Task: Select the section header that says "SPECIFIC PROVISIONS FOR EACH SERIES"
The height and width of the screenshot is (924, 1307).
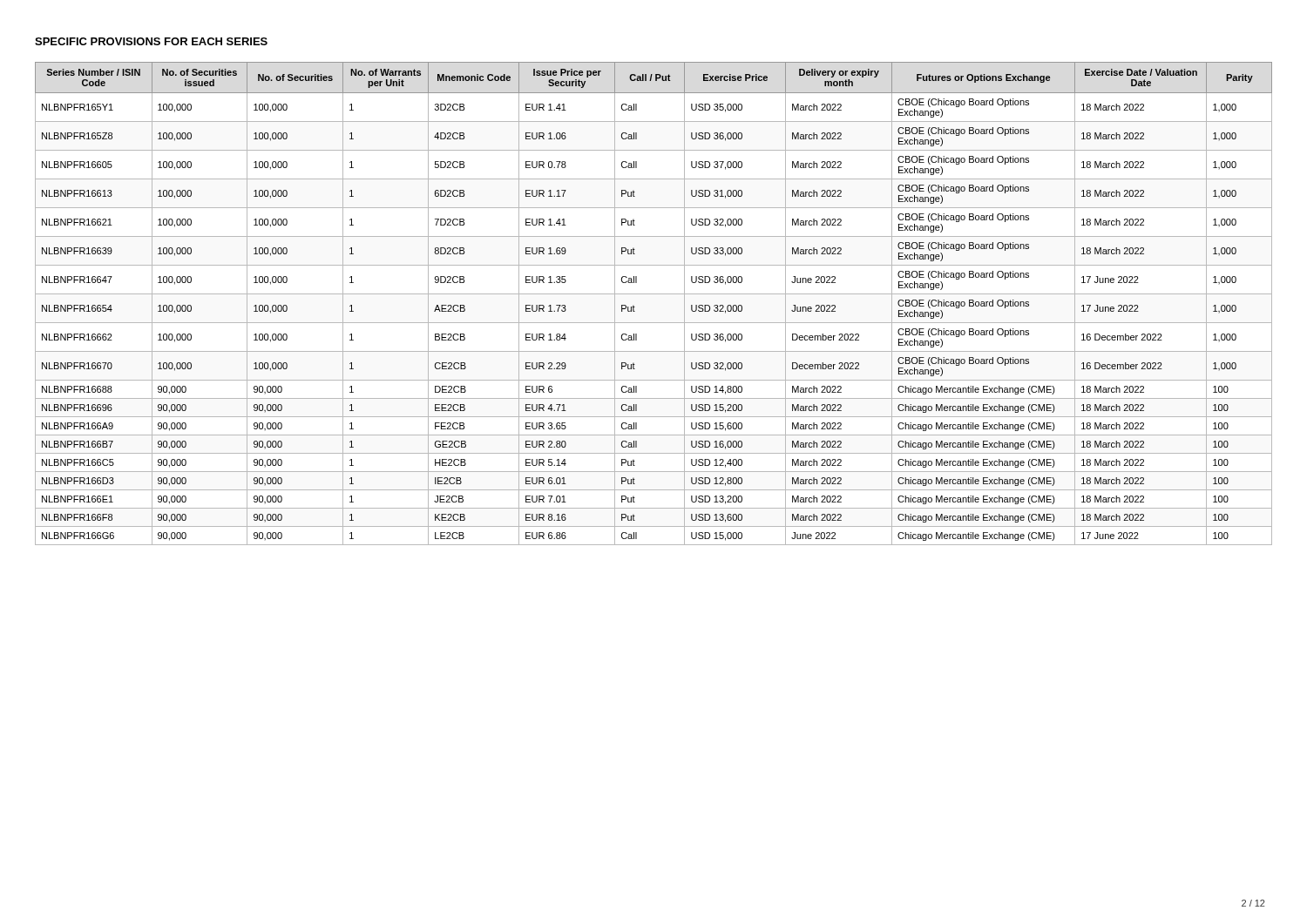Action: pyautogui.click(x=151, y=41)
